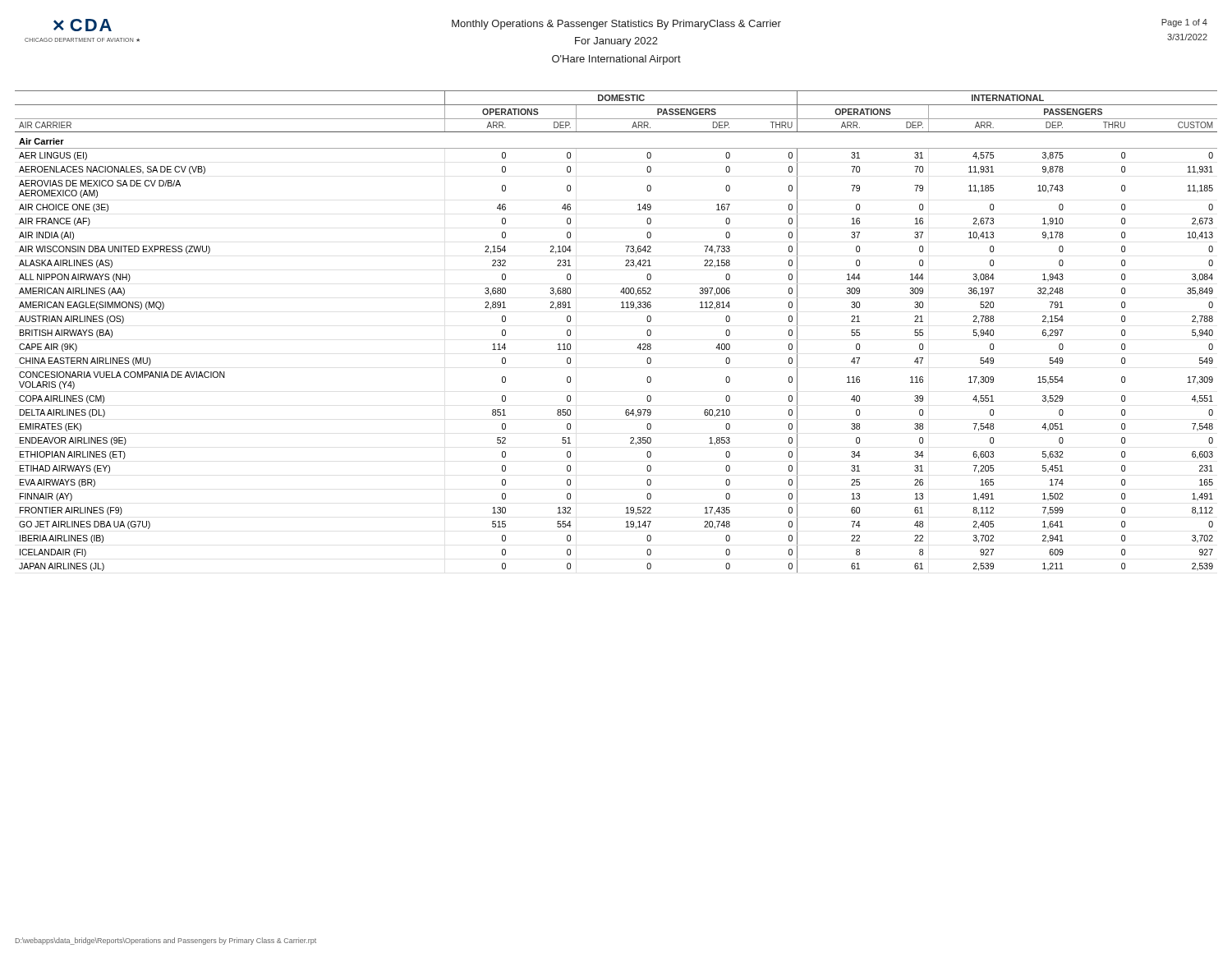This screenshot has height=953, width=1232.
Task: Locate the block starting "Monthly Operations & Passenger Statistics"
Action: point(616,41)
